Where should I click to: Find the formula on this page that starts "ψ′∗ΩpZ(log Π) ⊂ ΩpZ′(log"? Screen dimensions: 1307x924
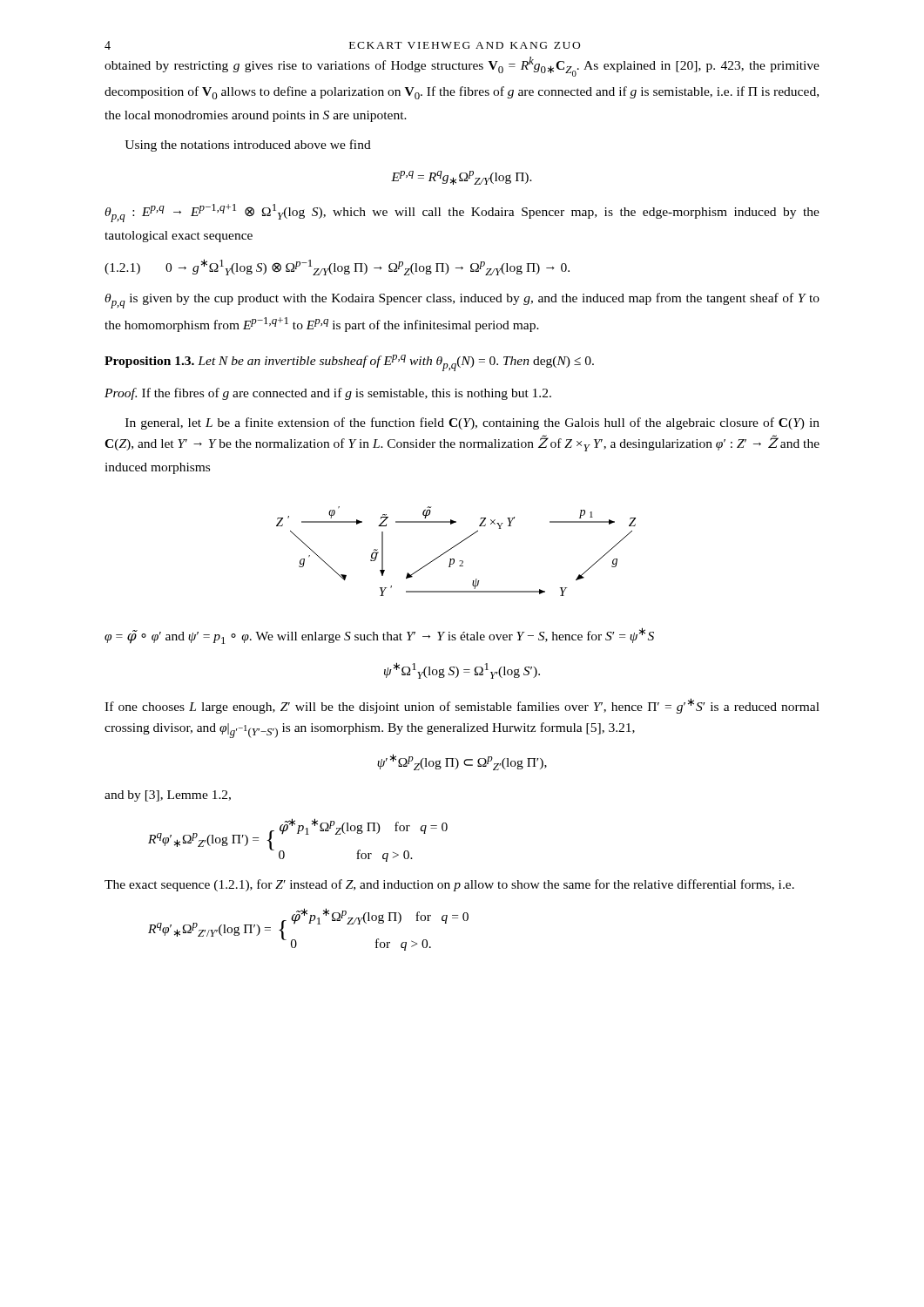tap(462, 763)
